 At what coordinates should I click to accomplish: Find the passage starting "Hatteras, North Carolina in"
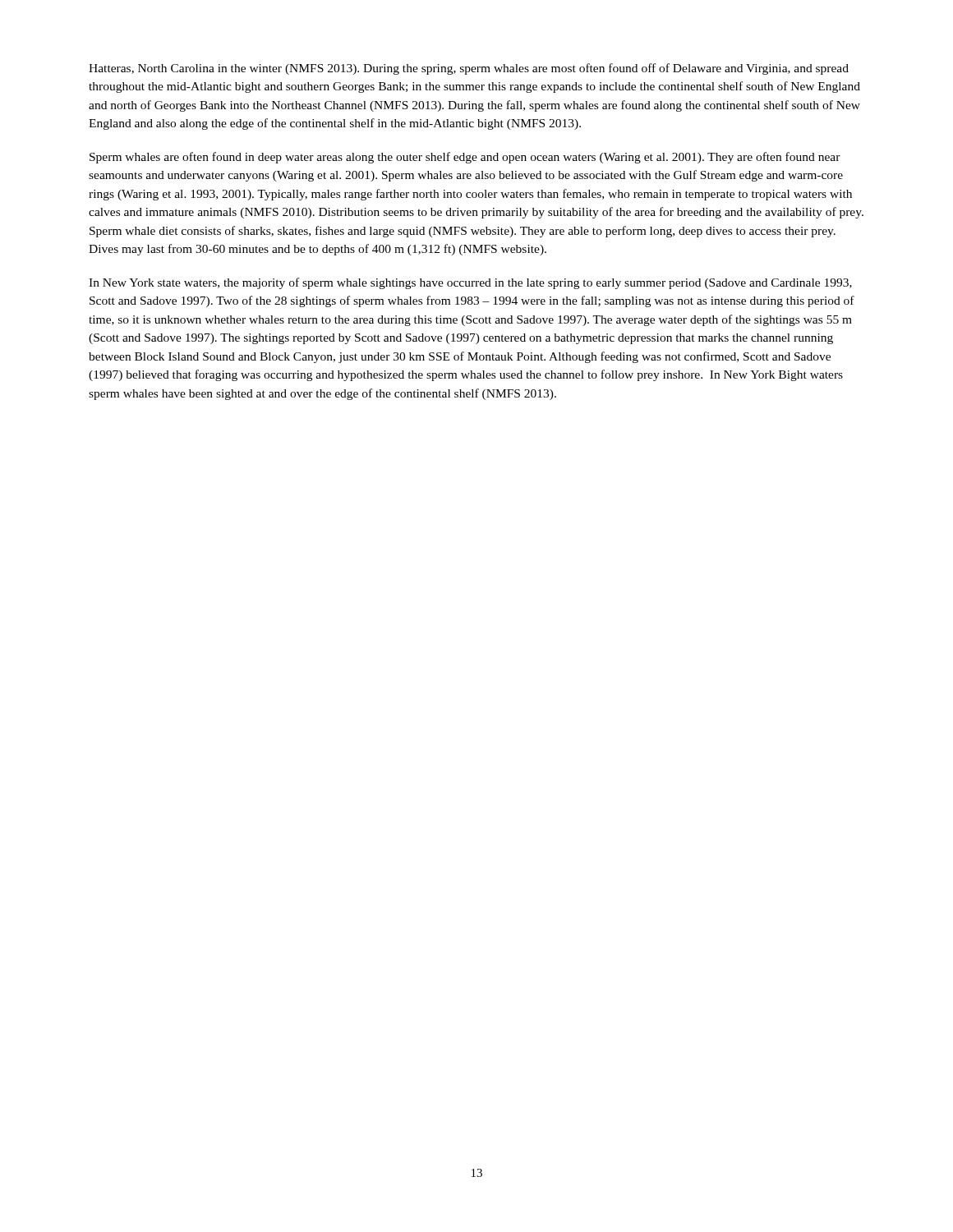(474, 95)
